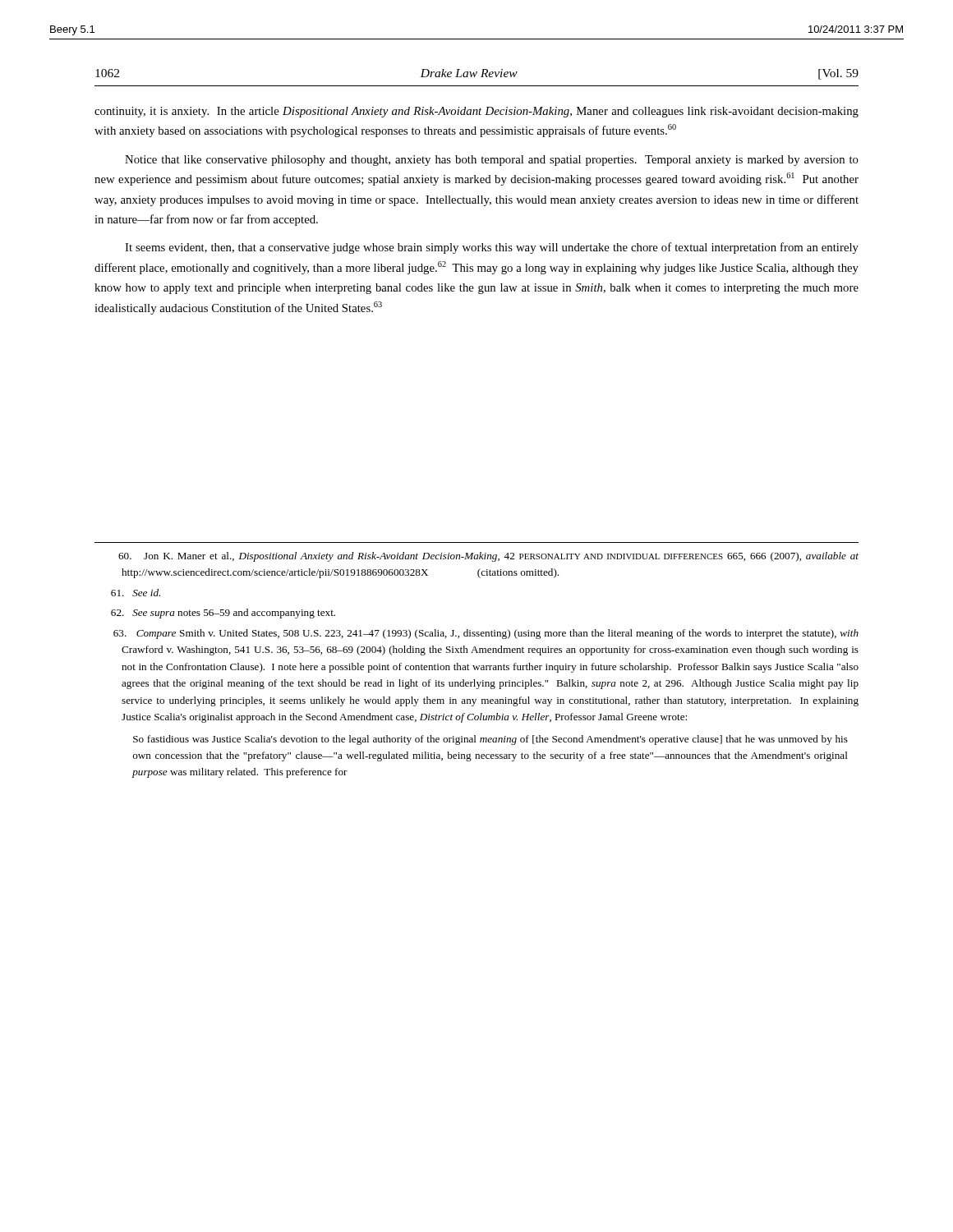Find the element starting "So fastidious was Justice Scalia's devotion to"
The width and height of the screenshot is (953, 1232).
point(490,755)
